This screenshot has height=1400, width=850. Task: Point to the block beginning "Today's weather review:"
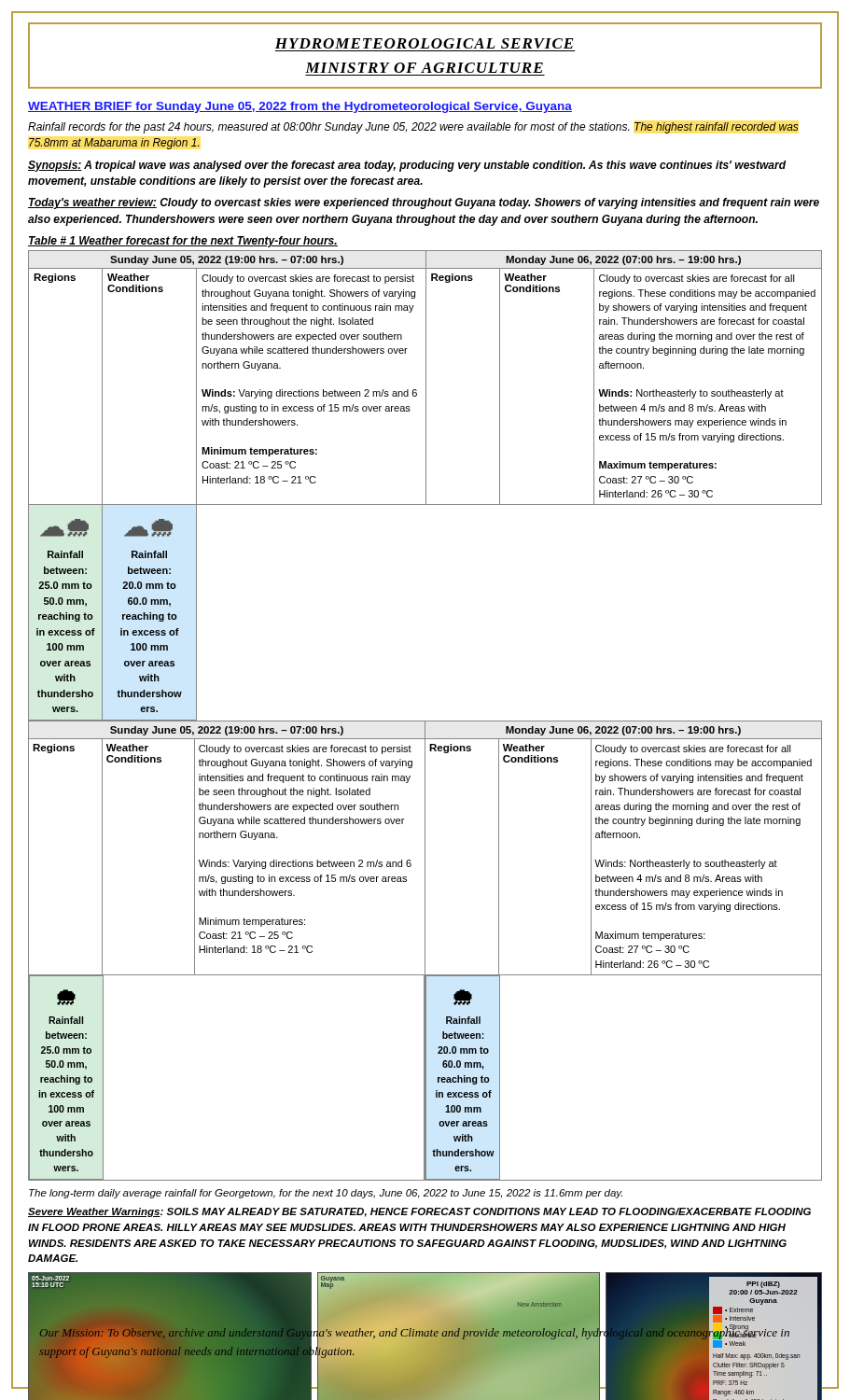pos(424,211)
